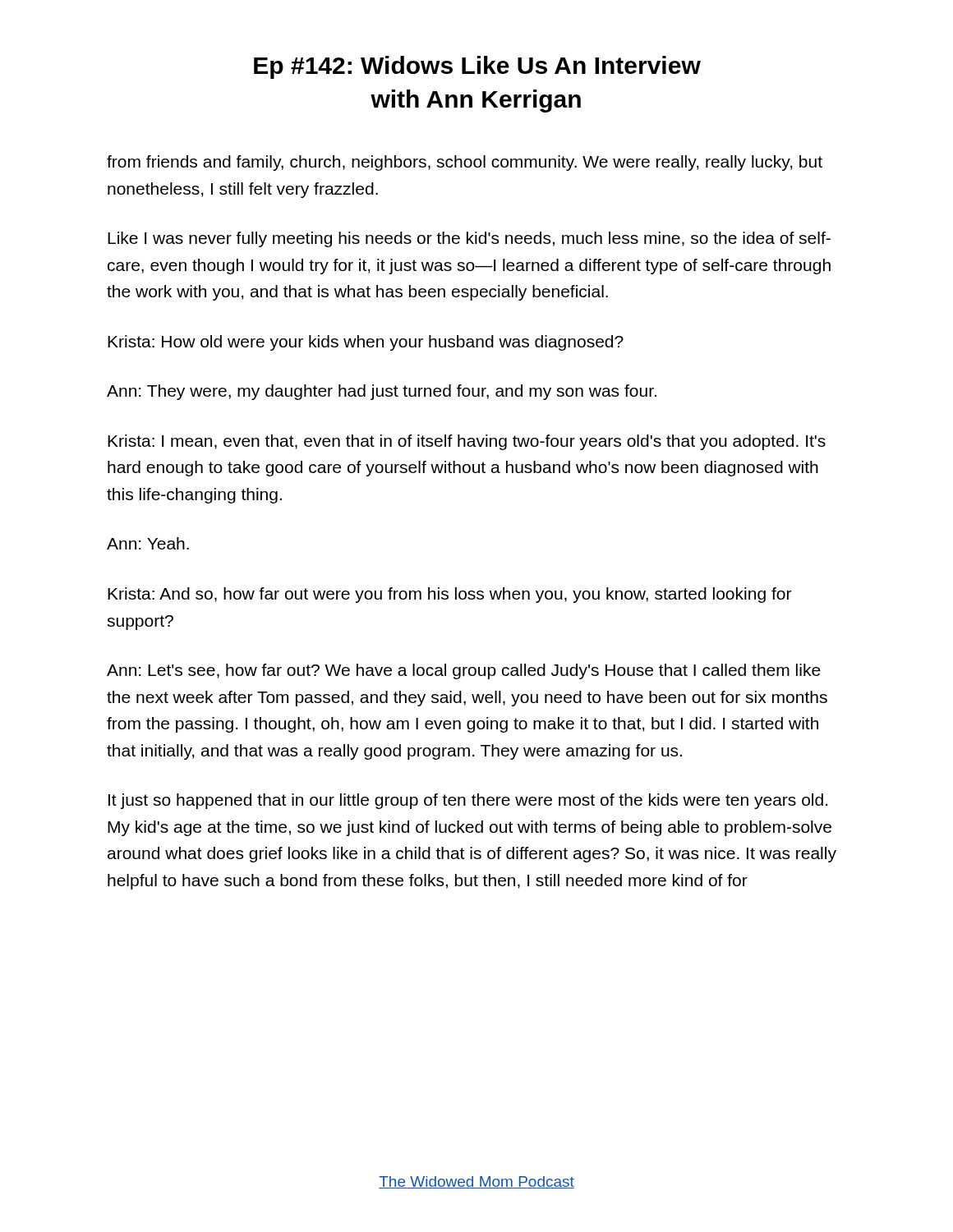The image size is (953, 1232).
Task: Locate the text with the text "Ann: Yeah."
Action: tap(149, 544)
